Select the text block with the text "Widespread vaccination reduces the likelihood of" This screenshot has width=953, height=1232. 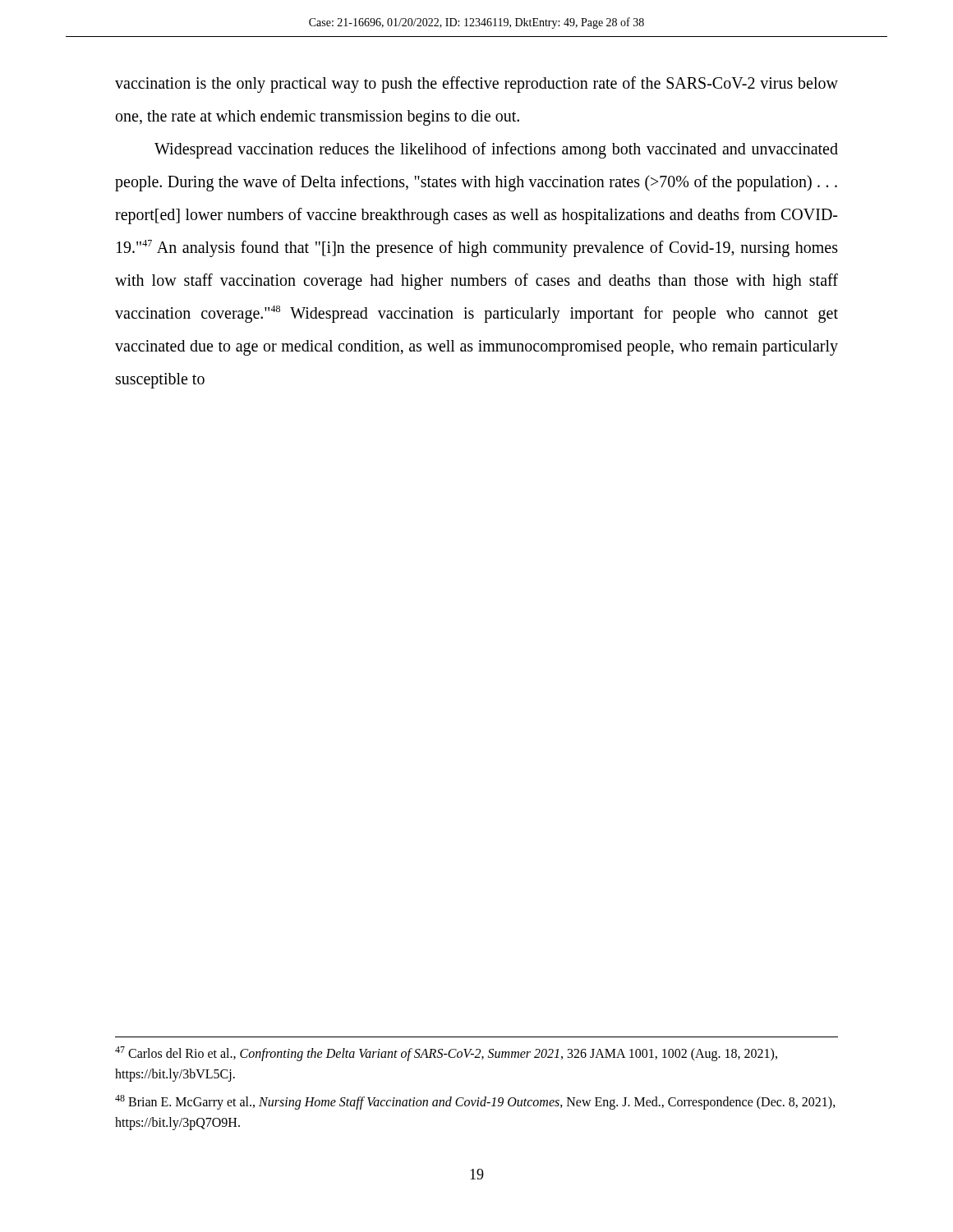pyautogui.click(x=476, y=263)
